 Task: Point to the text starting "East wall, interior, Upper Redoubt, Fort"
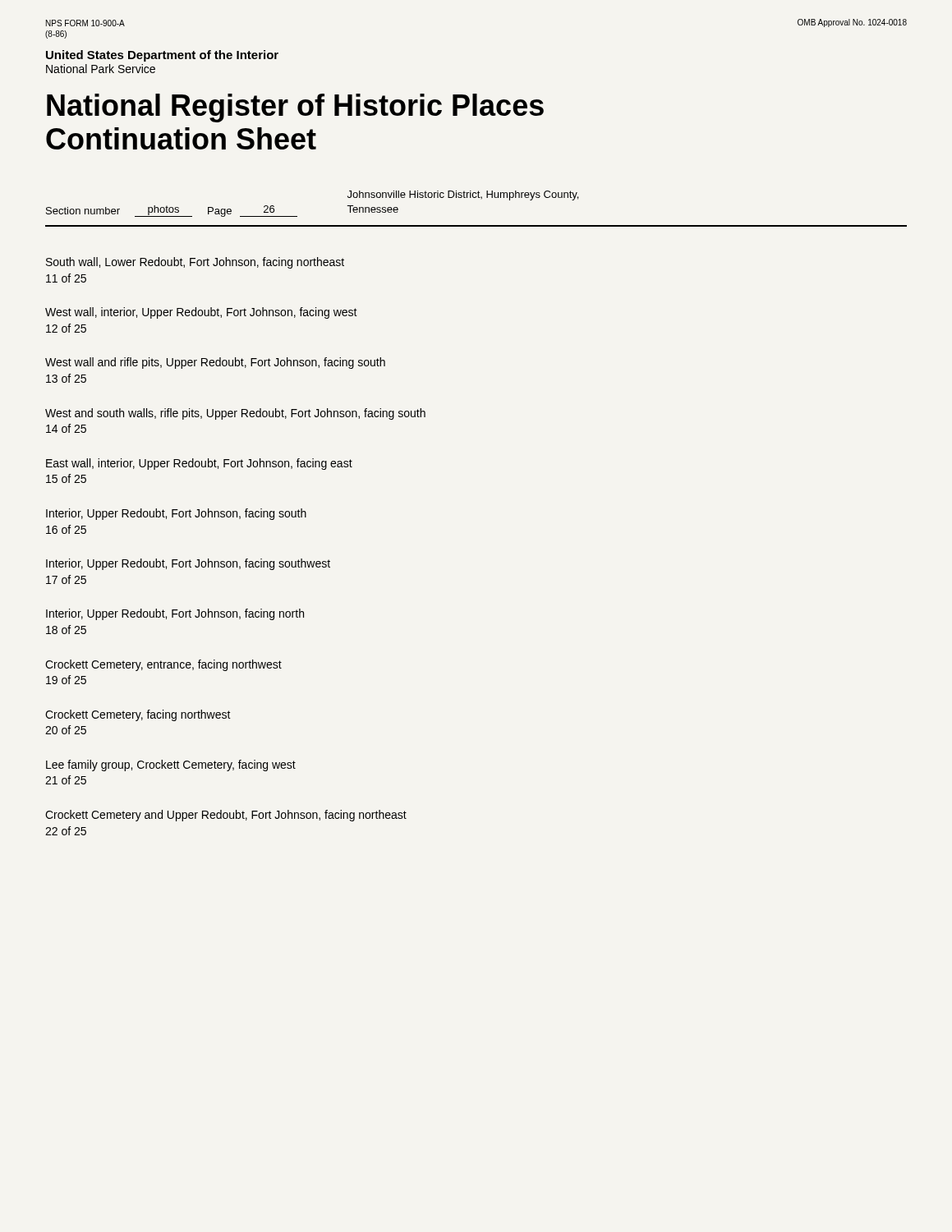[x=199, y=464]
